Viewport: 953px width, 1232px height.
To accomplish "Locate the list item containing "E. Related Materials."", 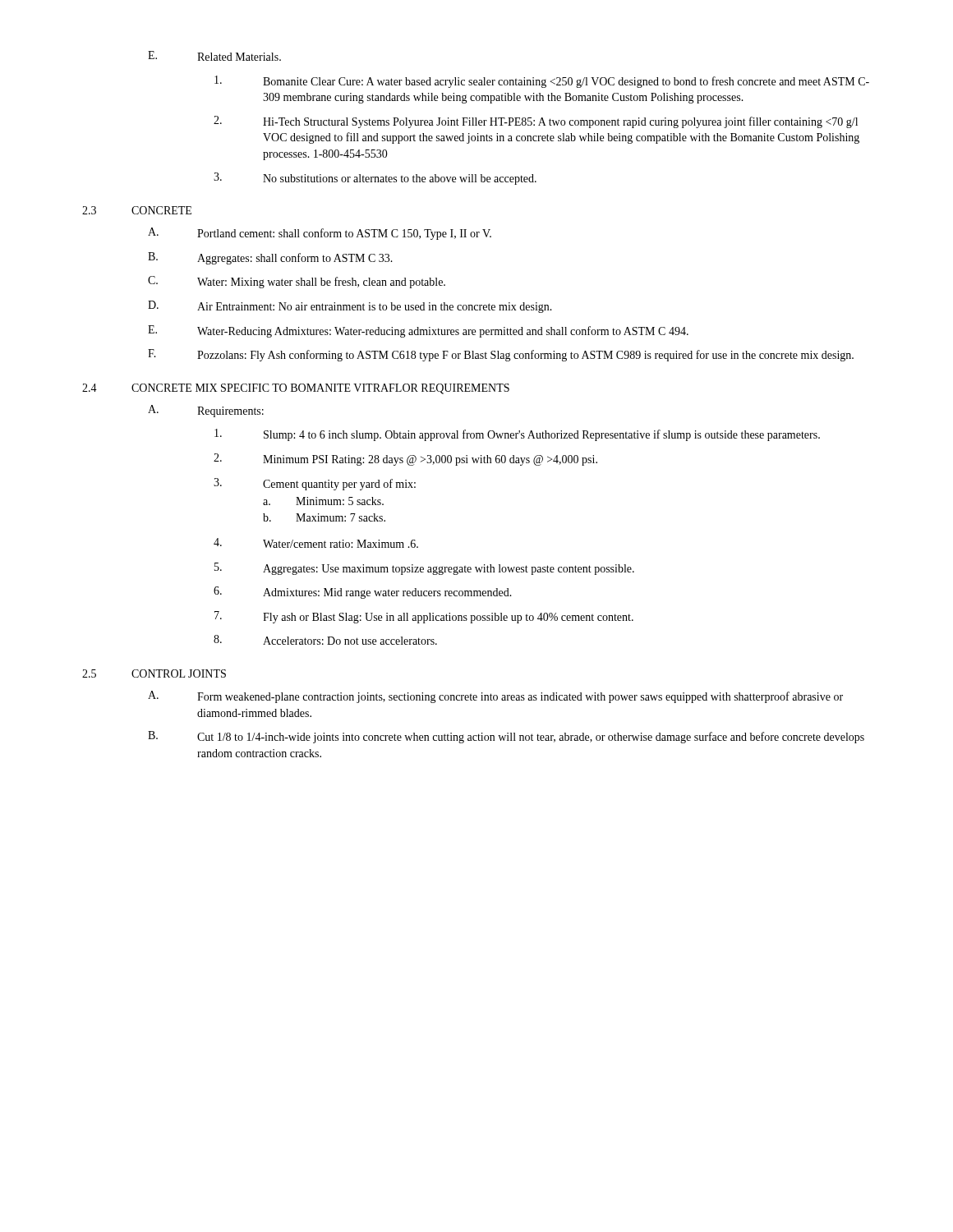I will pos(214,56).
